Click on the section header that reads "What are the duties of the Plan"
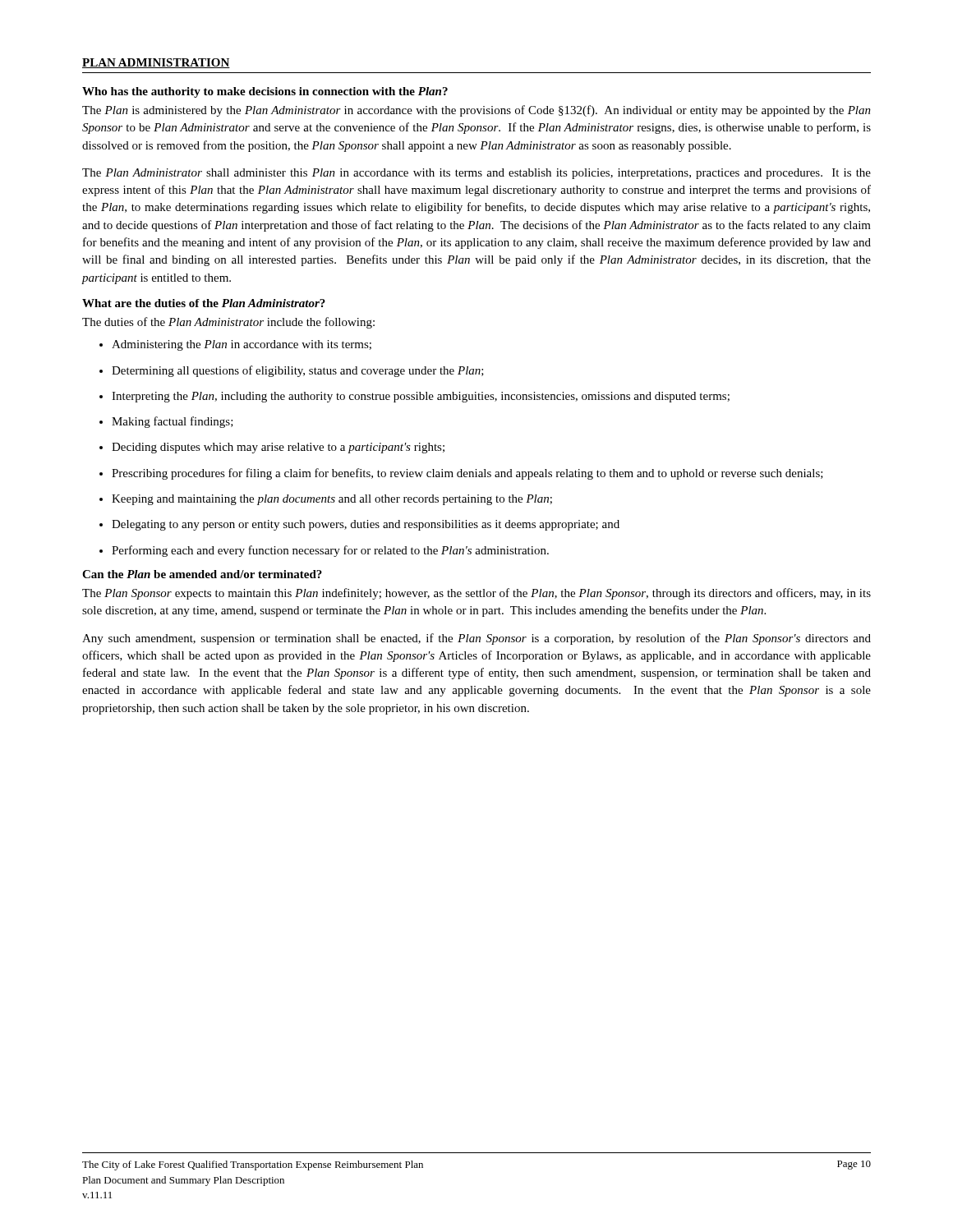Viewport: 953px width, 1232px height. [204, 303]
